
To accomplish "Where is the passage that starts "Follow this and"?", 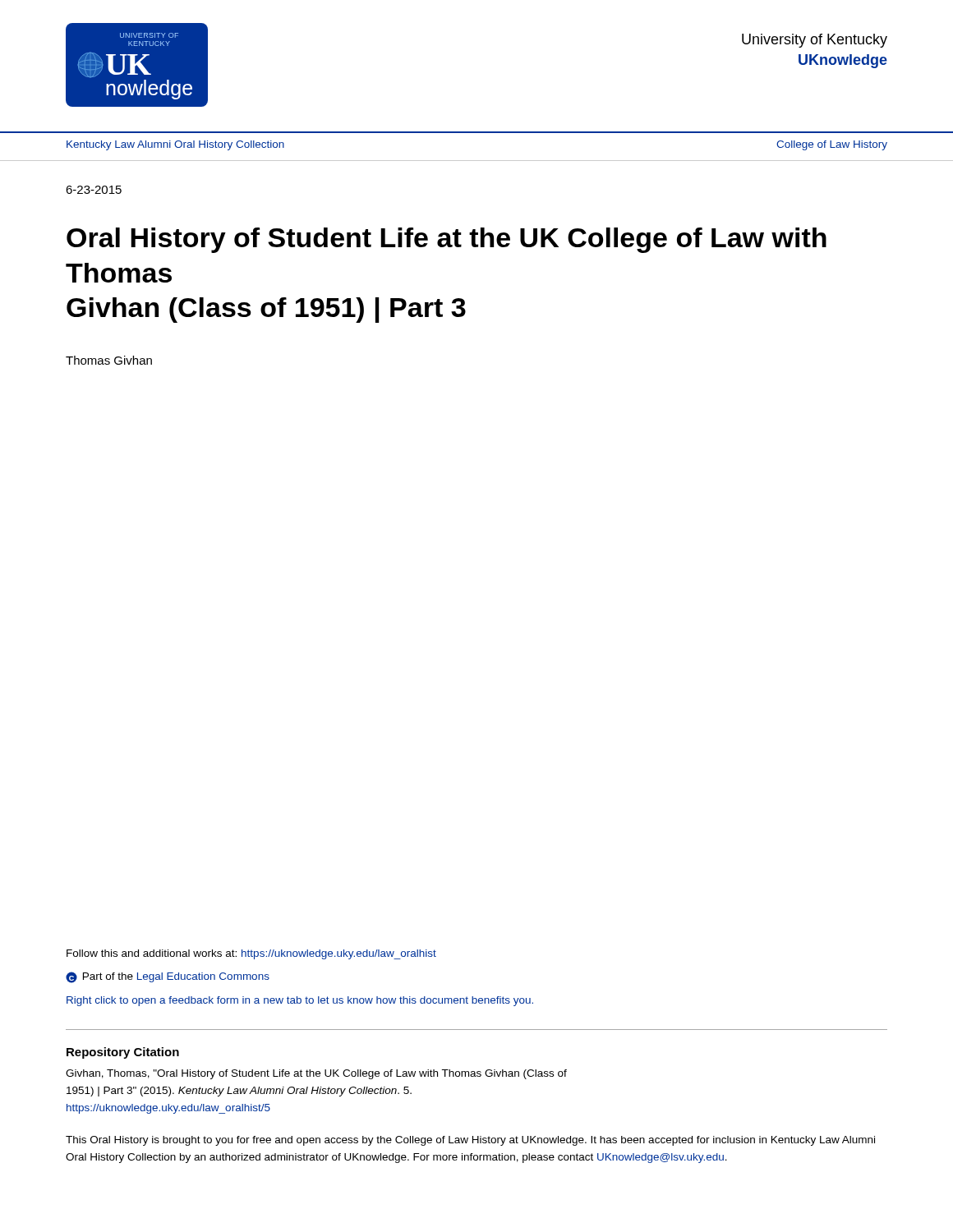I will 251,953.
